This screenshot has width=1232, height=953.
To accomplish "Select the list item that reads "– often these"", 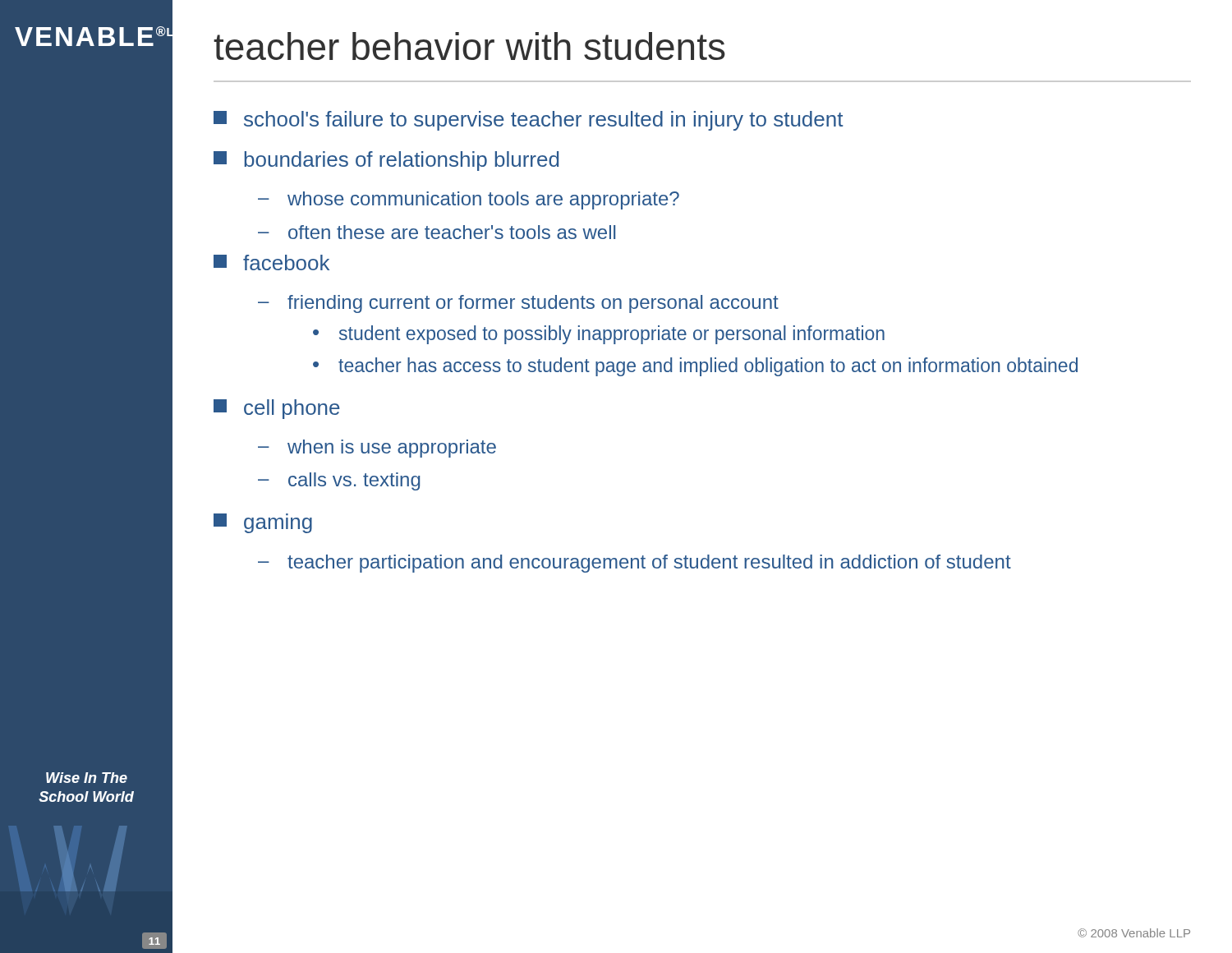I will (437, 232).
